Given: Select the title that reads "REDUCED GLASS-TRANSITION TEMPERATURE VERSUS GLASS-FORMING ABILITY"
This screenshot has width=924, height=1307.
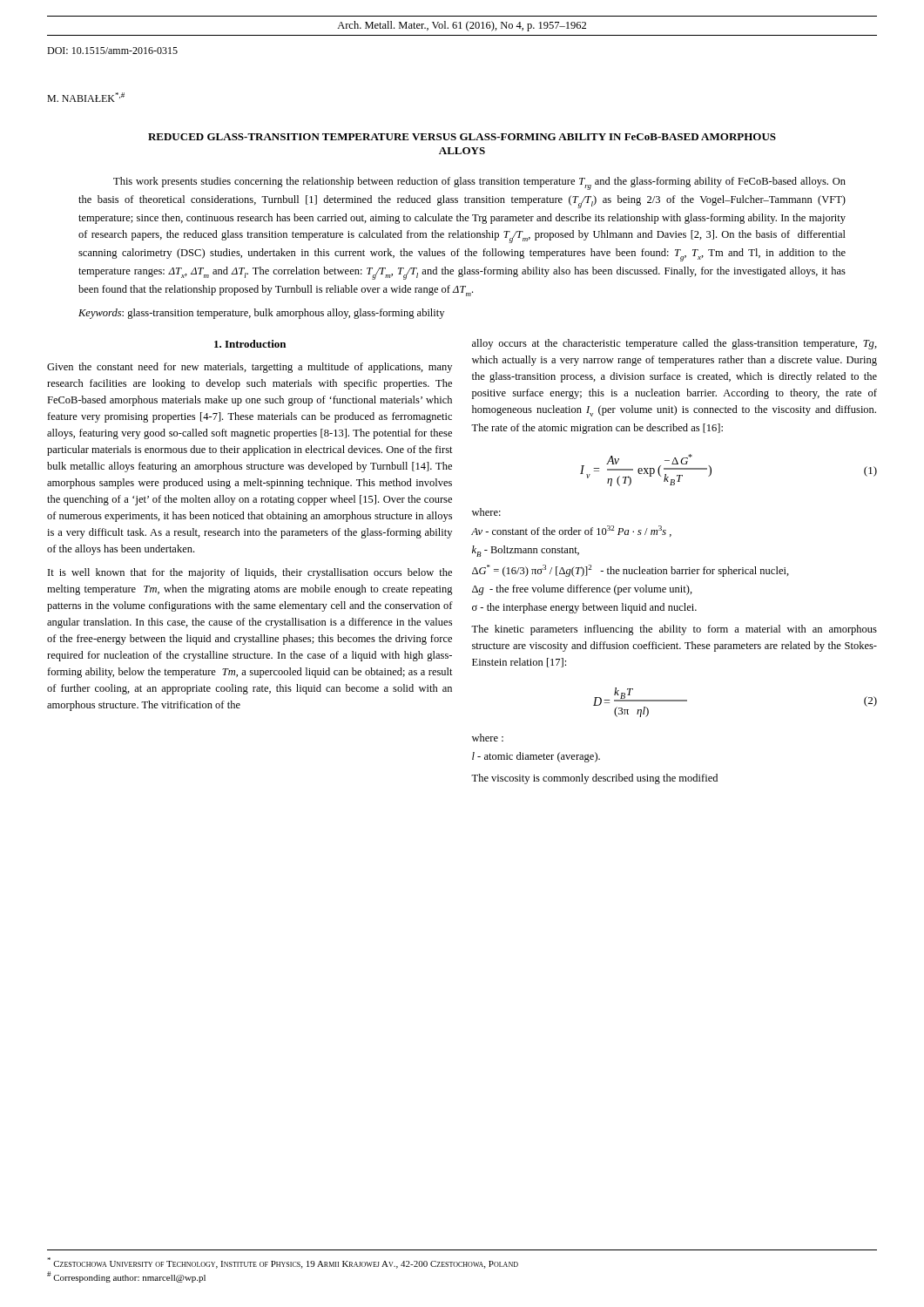Looking at the screenshot, I should (462, 143).
